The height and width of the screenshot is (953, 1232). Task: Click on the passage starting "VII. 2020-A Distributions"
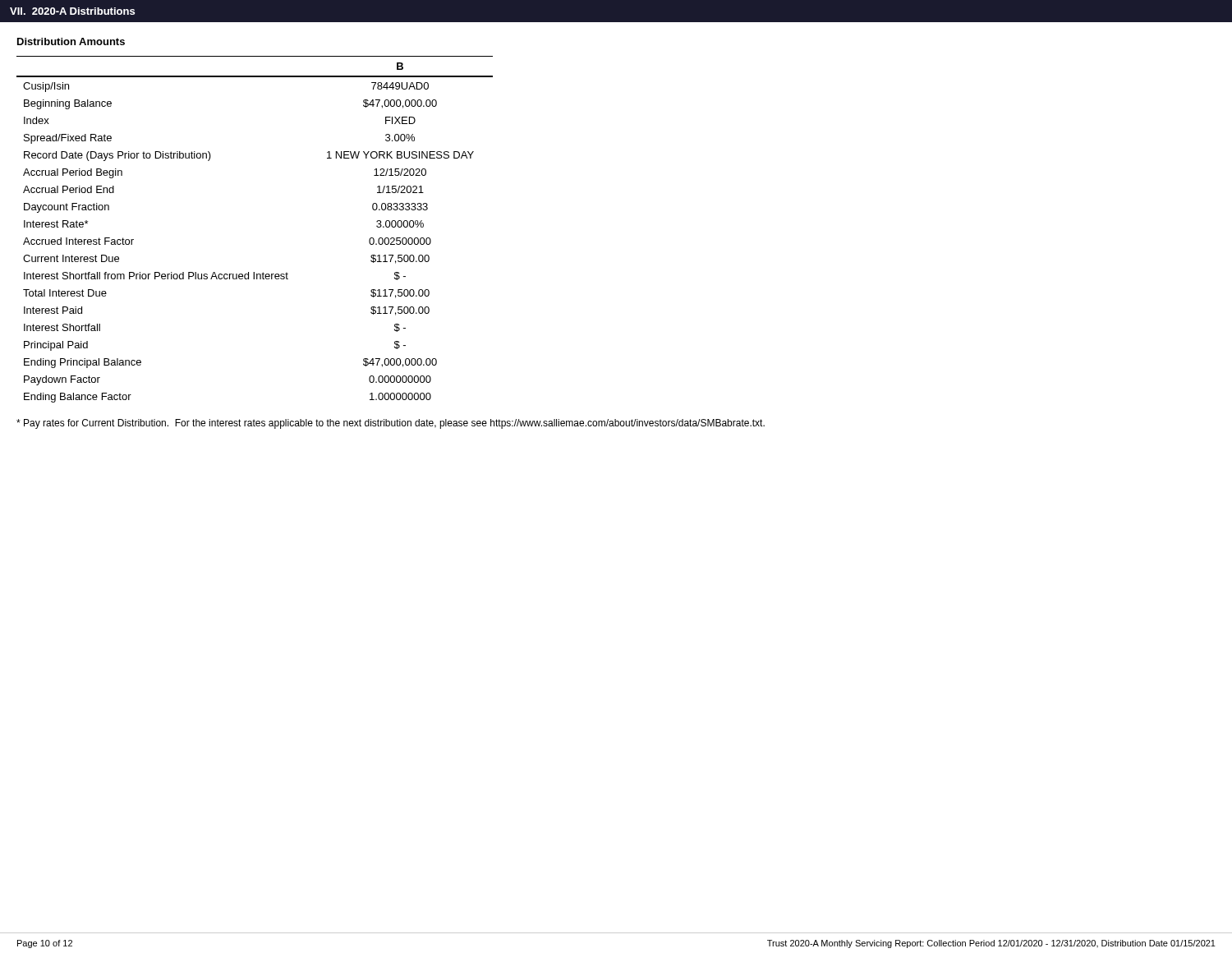pos(73,11)
